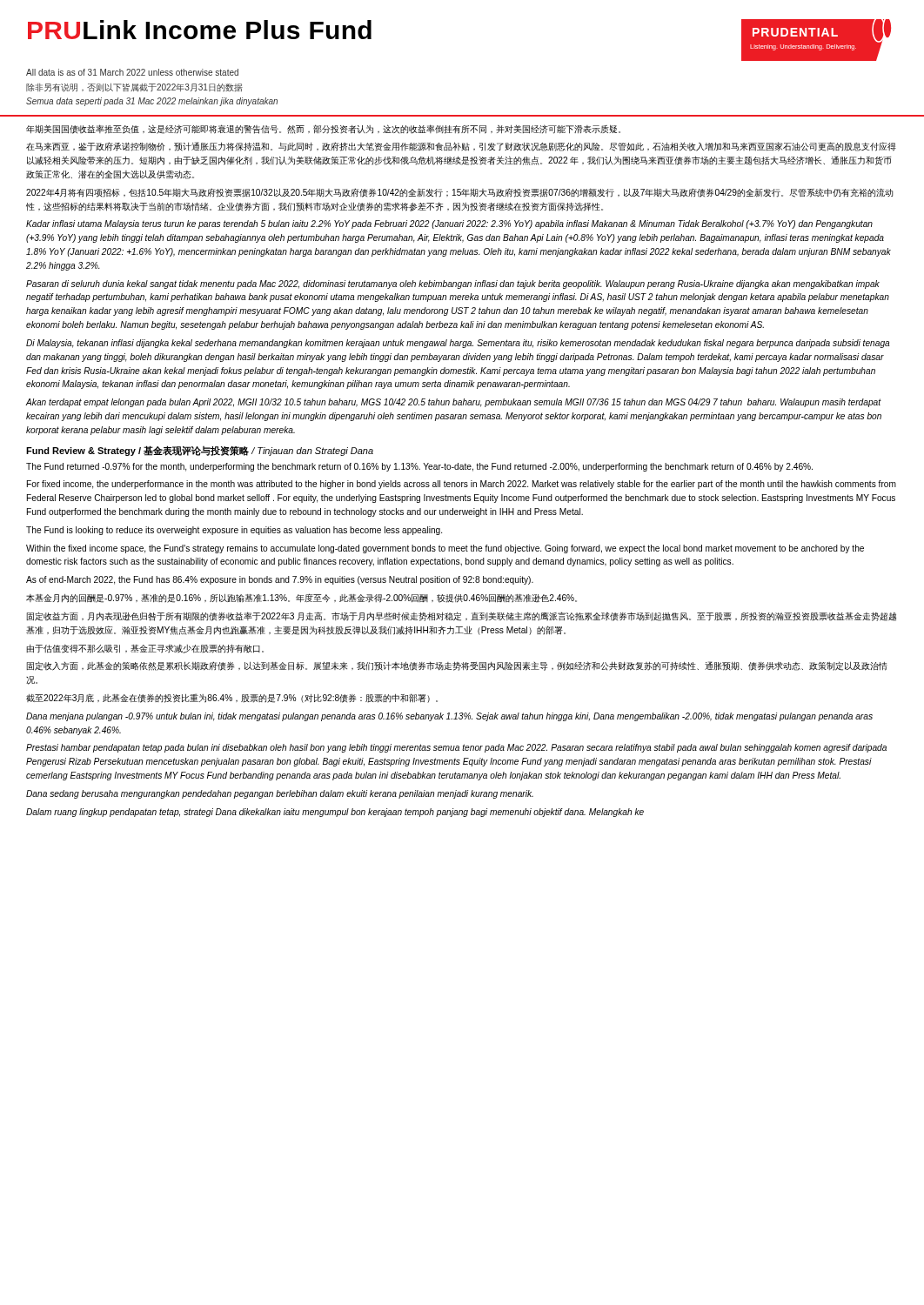924x1305 pixels.
Task: Where is the passage that starts "Kadar inflasi utama Malaysia terus turun ke paras"?
Action: (458, 245)
